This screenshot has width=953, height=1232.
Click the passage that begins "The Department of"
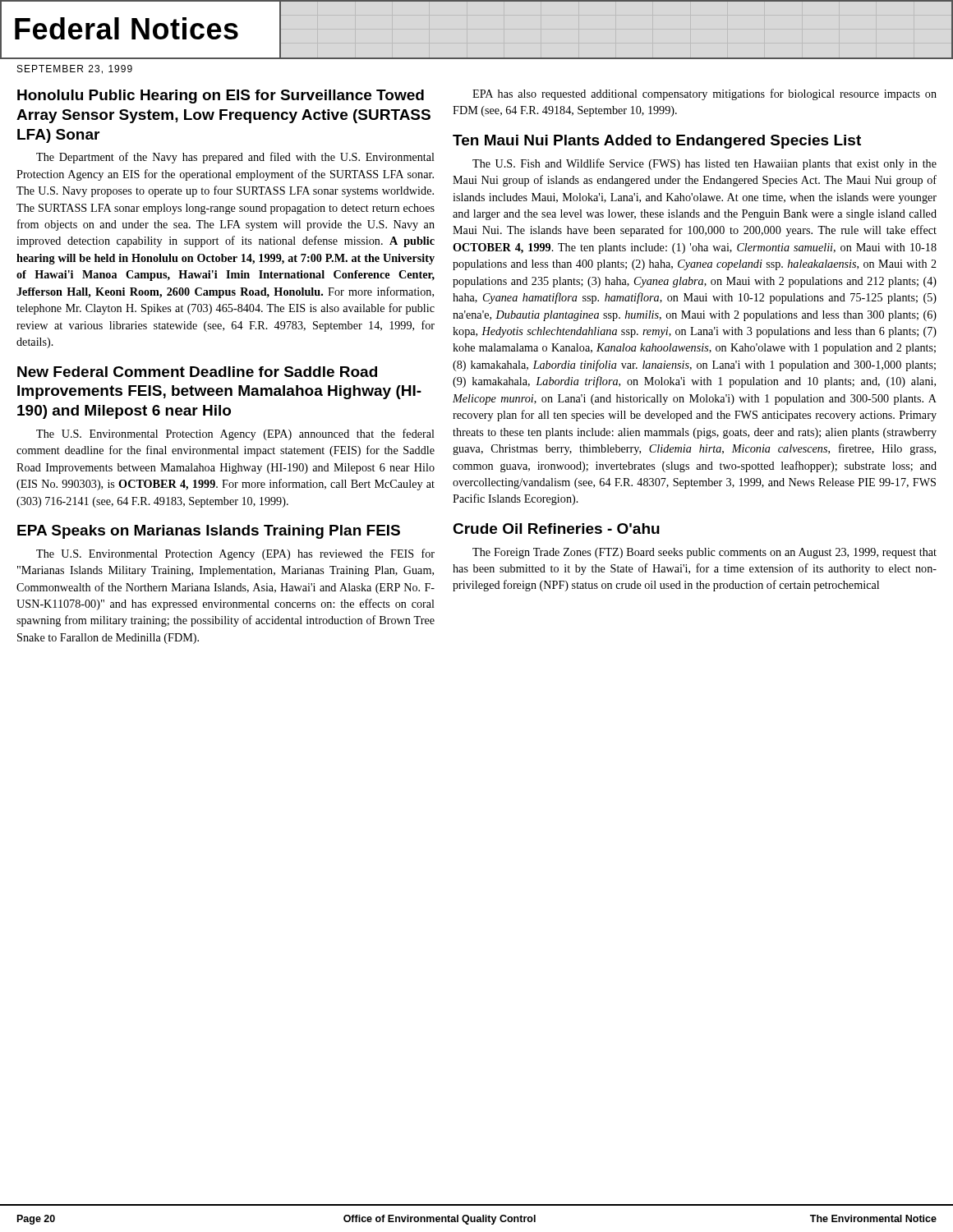coord(225,250)
